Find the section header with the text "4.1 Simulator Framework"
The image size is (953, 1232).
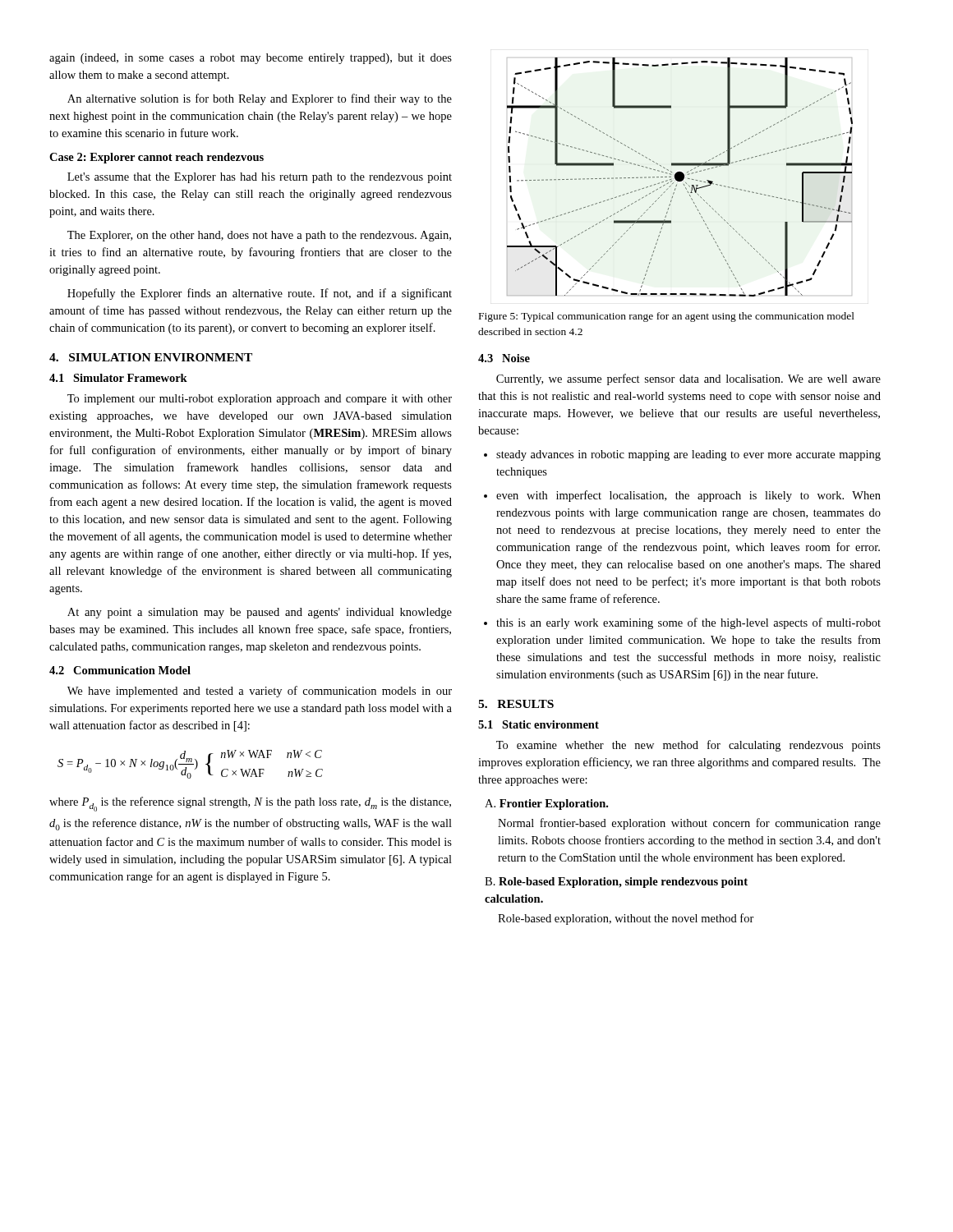coord(118,378)
